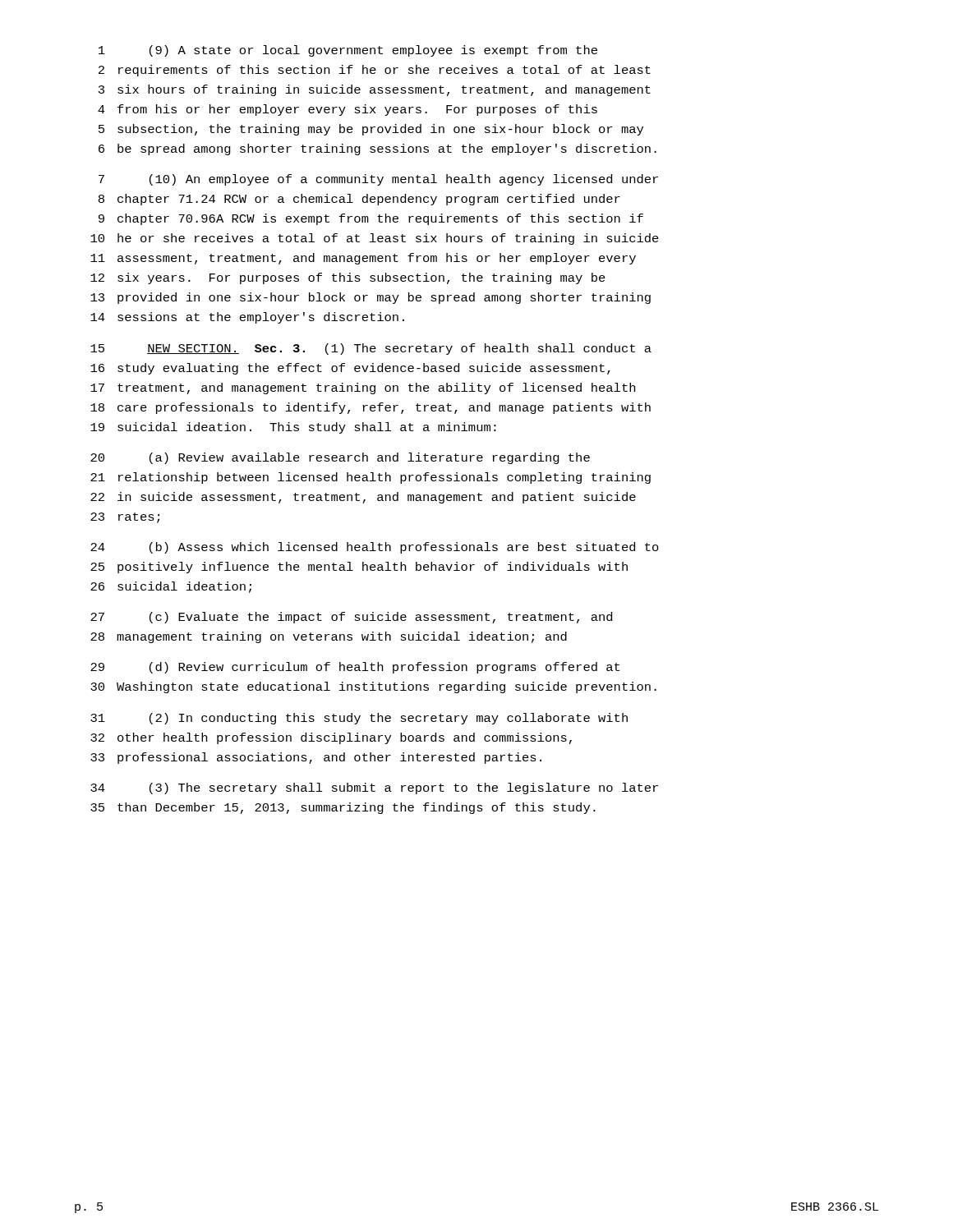Select the text starting "20 (a) Review available"

[x=476, y=488]
